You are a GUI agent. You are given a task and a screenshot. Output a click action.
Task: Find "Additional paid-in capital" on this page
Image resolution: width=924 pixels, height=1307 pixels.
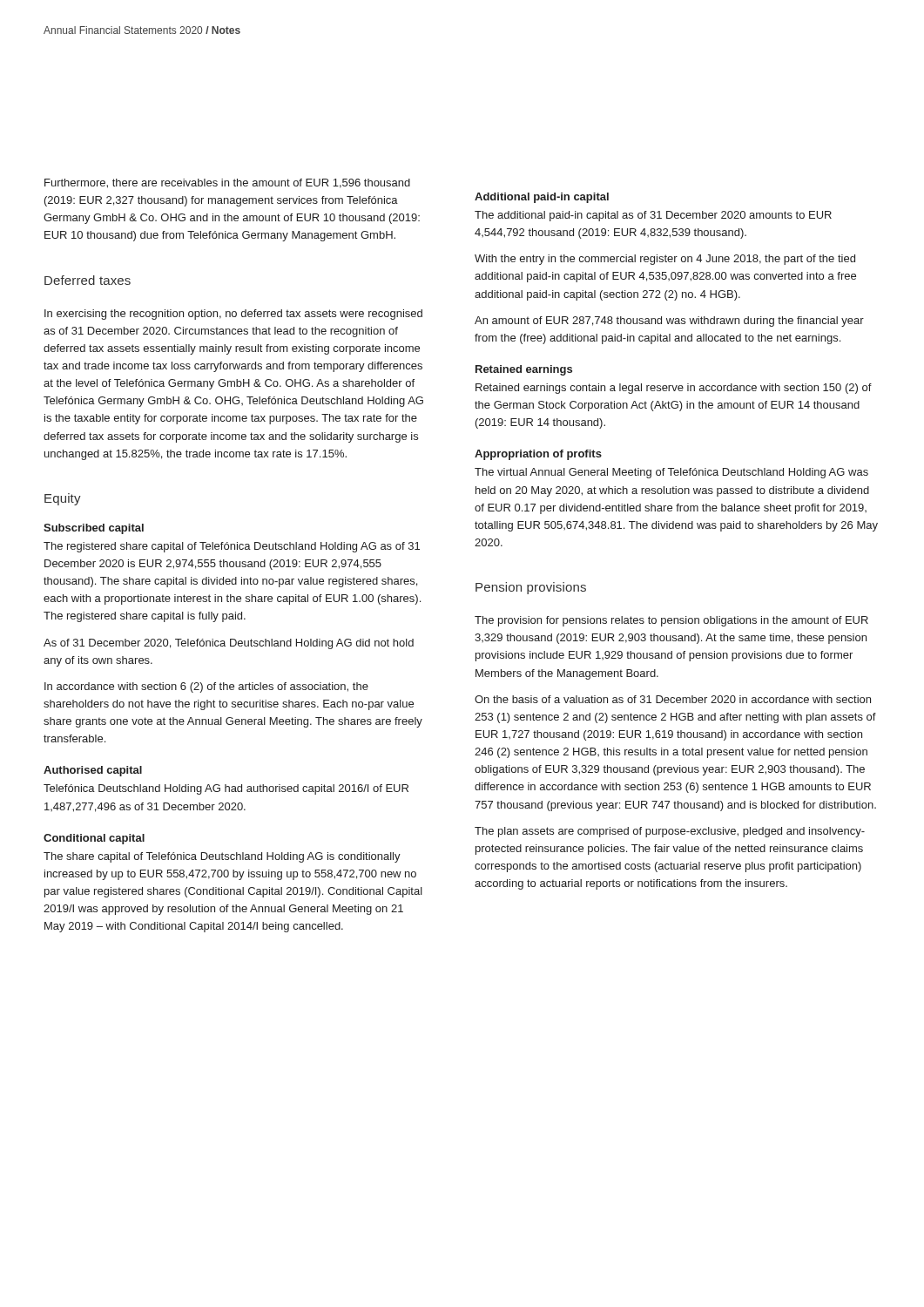point(542,196)
